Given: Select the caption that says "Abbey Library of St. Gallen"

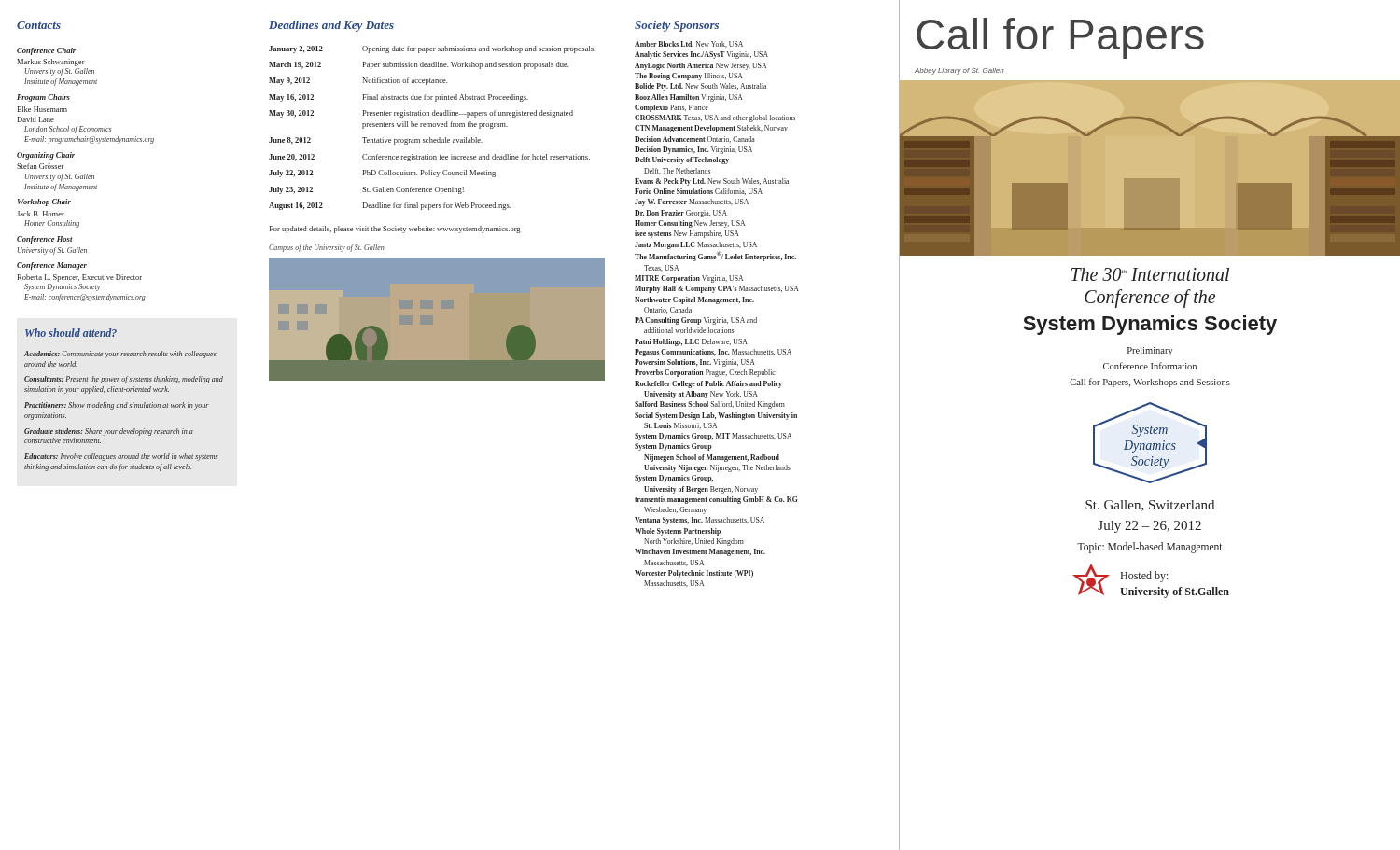Looking at the screenshot, I should (x=959, y=70).
